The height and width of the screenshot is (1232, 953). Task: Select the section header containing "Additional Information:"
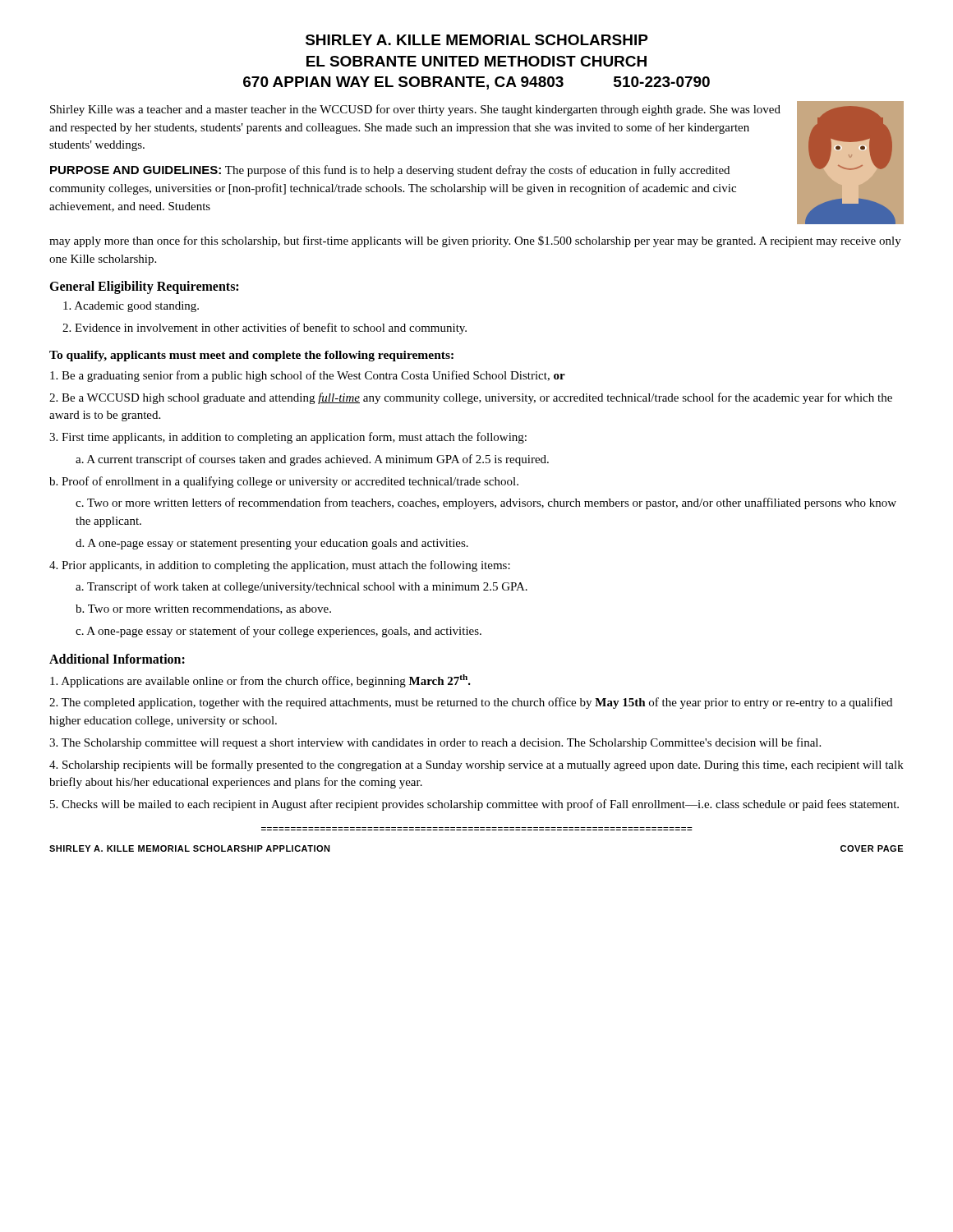(117, 659)
